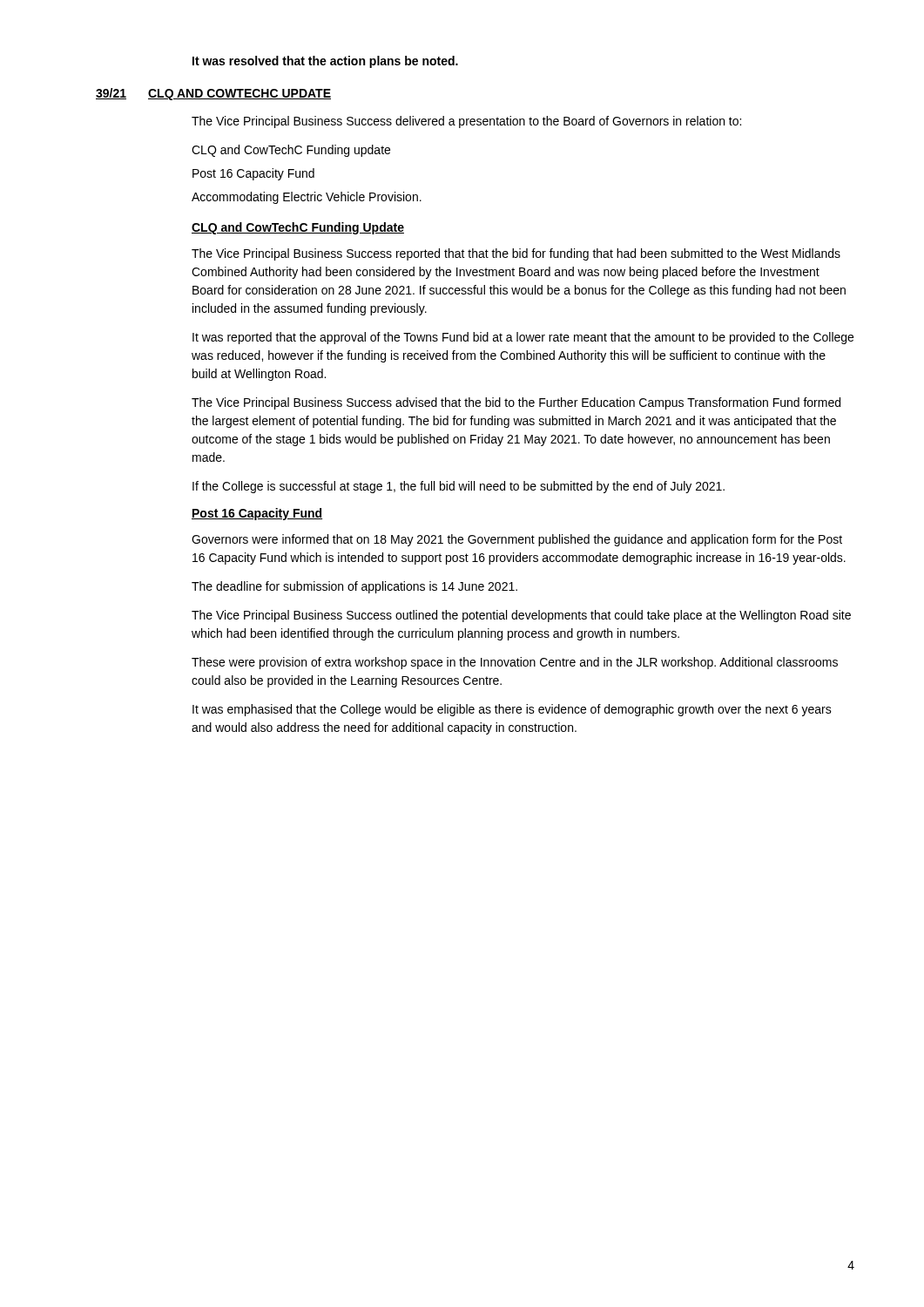This screenshot has height=1307, width=924.
Task: Locate the block starting "The Vice Principal Business Success reported that that"
Action: click(x=523, y=281)
